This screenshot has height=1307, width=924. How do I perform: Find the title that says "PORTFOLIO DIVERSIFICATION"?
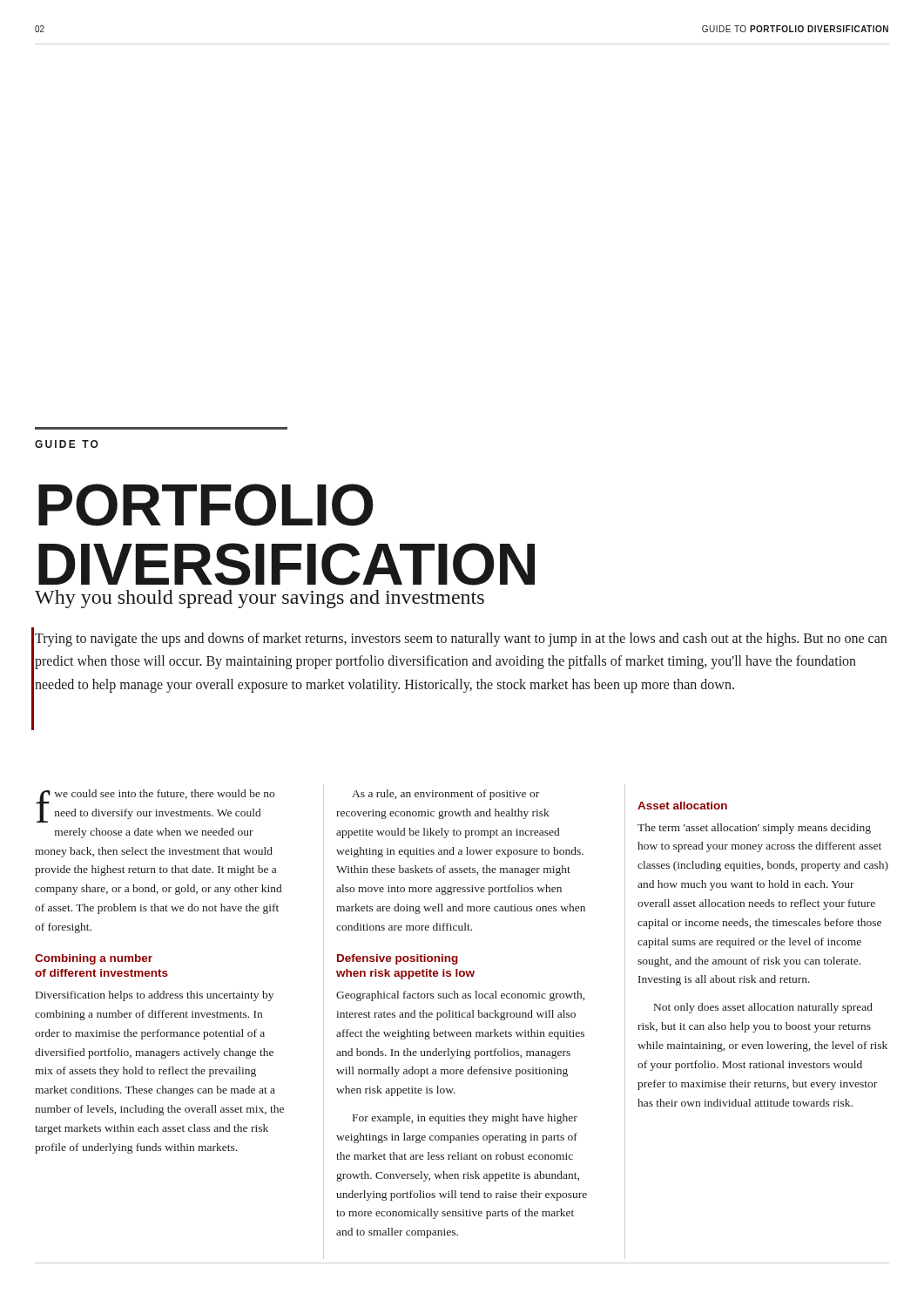coord(462,536)
